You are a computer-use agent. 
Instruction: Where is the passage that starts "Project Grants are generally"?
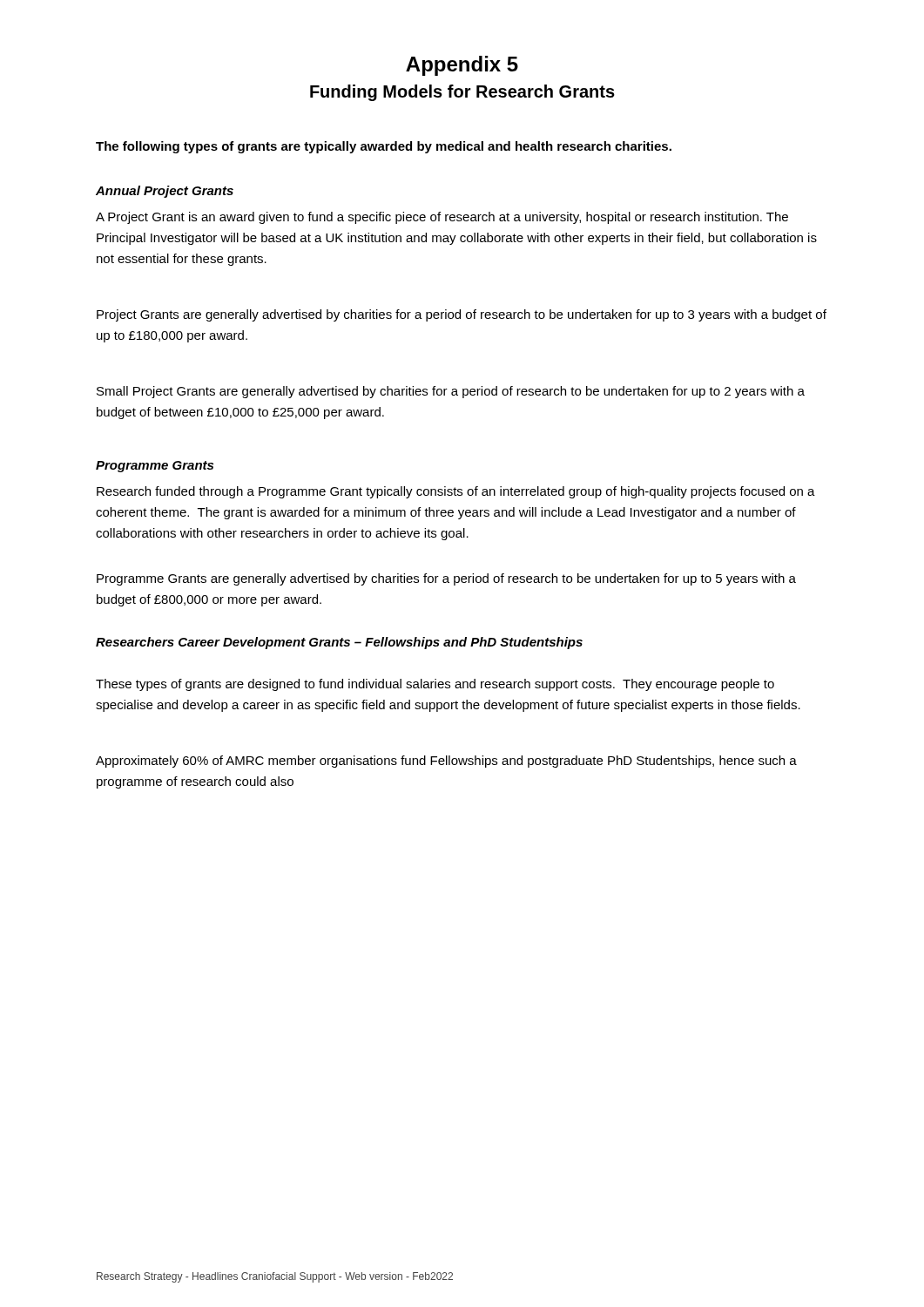[x=461, y=324]
